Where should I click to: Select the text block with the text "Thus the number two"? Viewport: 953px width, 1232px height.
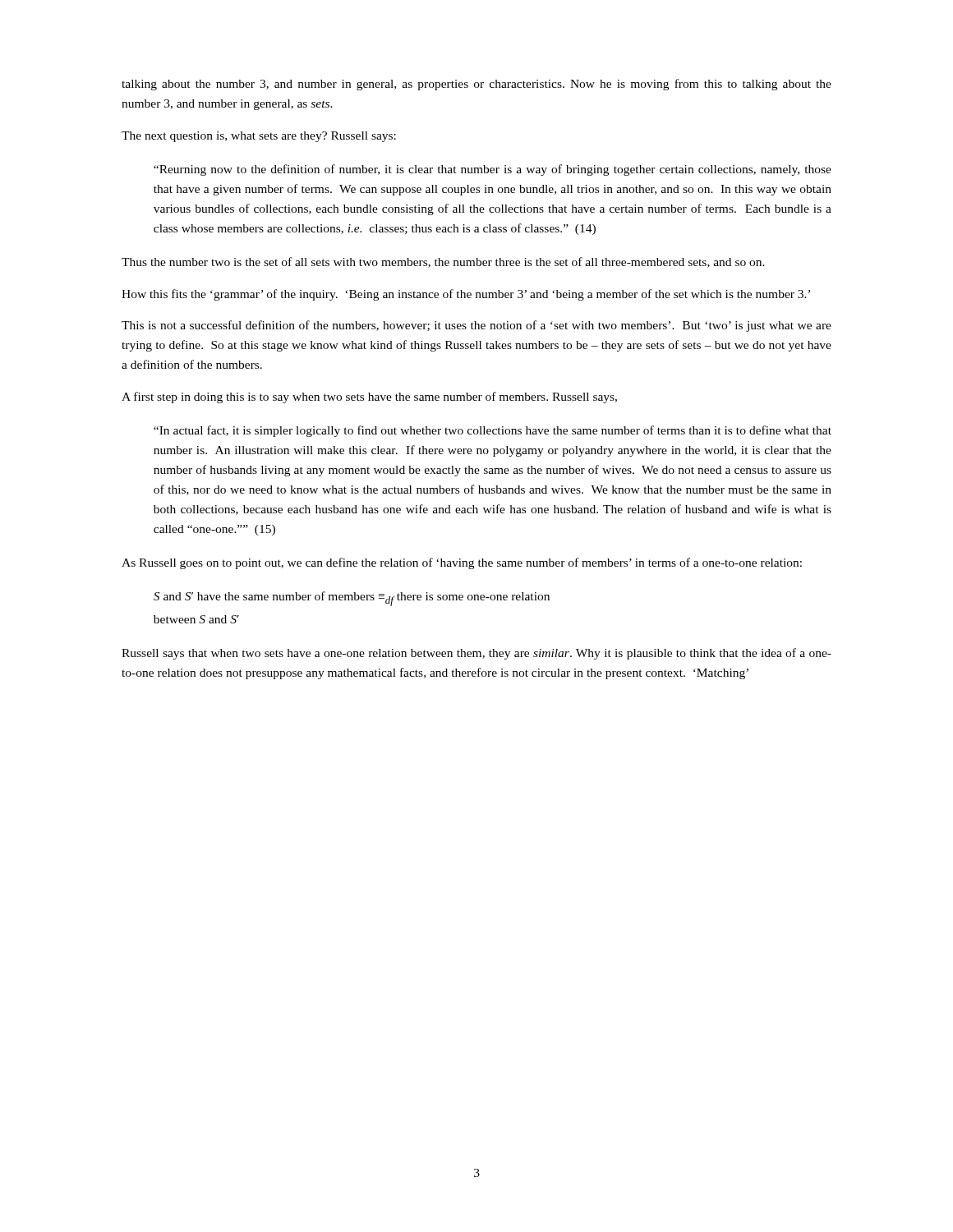point(443,261)
